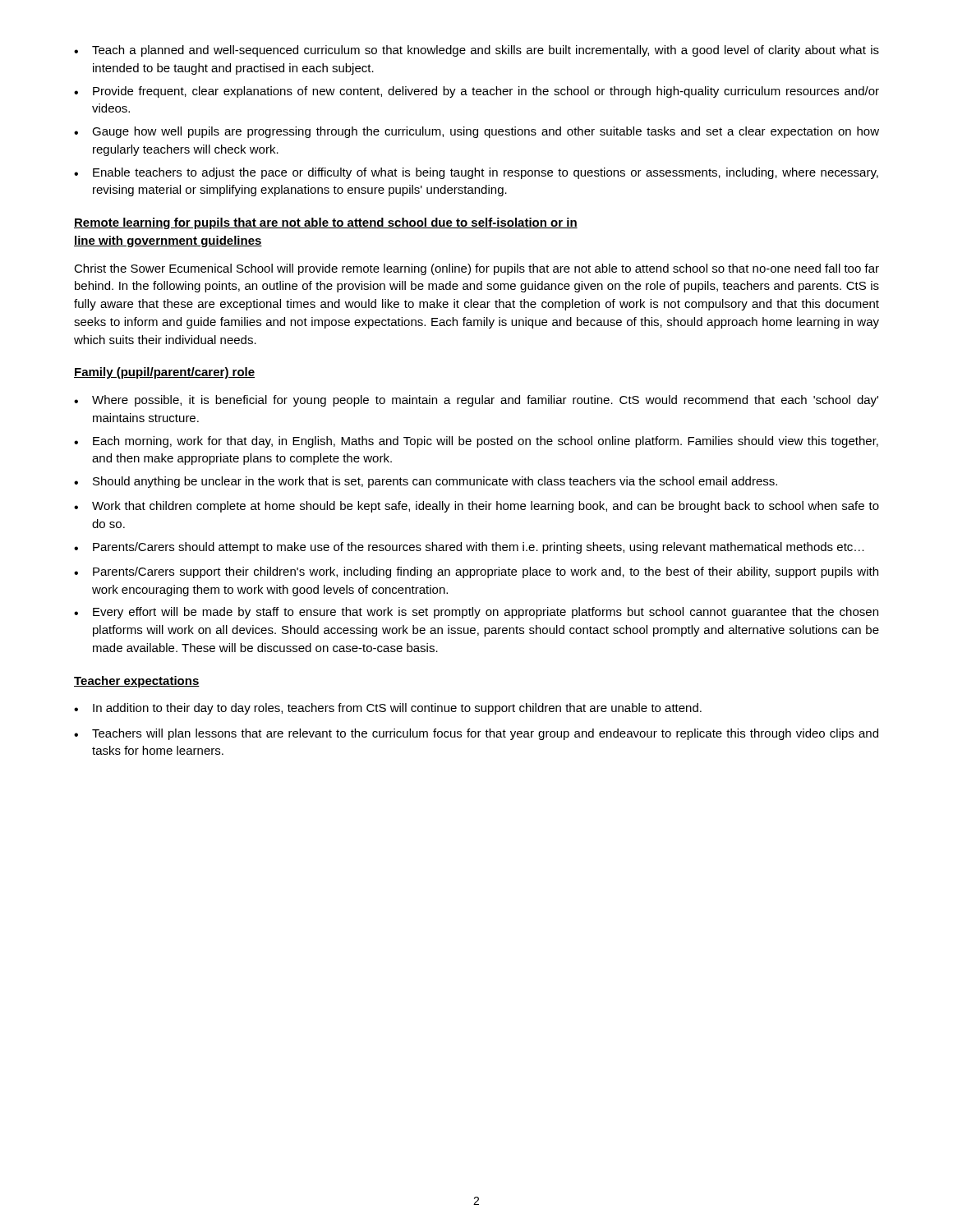The image size is (953, 1232).
Task: Navigate to the passage starting "Christ the Sower Ecumenical School will provide"
Action: point(476,304)
